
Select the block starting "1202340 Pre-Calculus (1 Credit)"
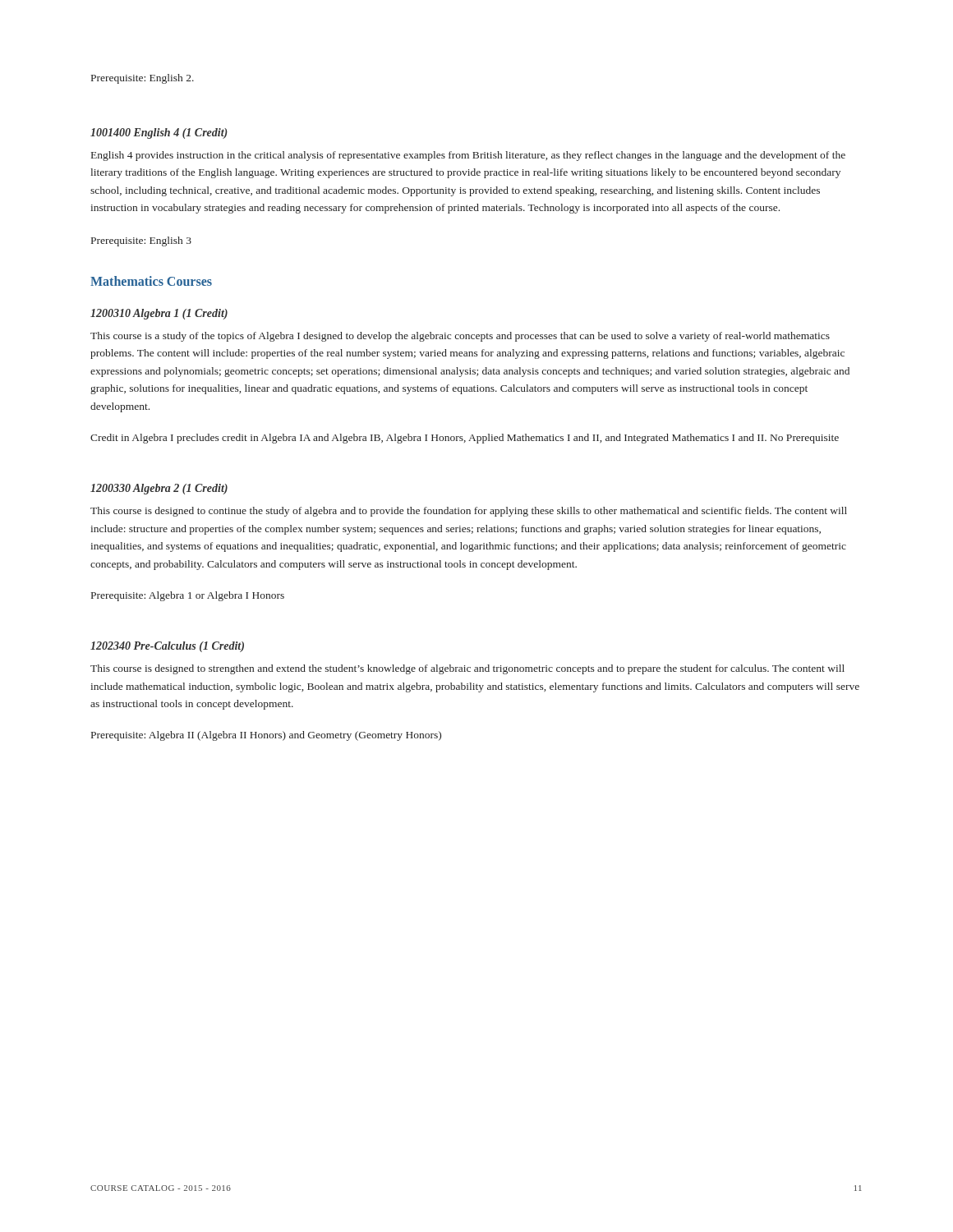tap(168, 646)
